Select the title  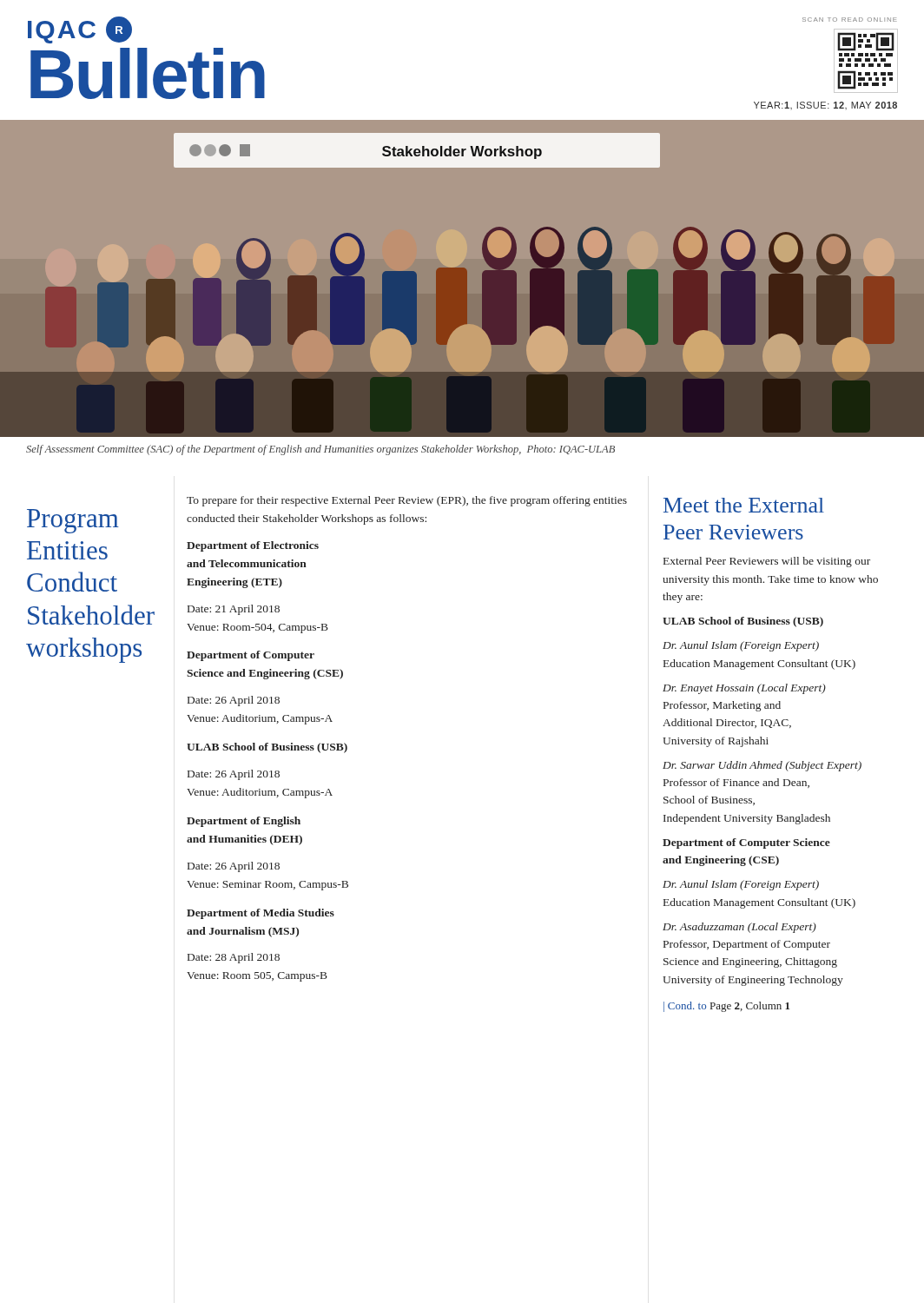point(146,61)
